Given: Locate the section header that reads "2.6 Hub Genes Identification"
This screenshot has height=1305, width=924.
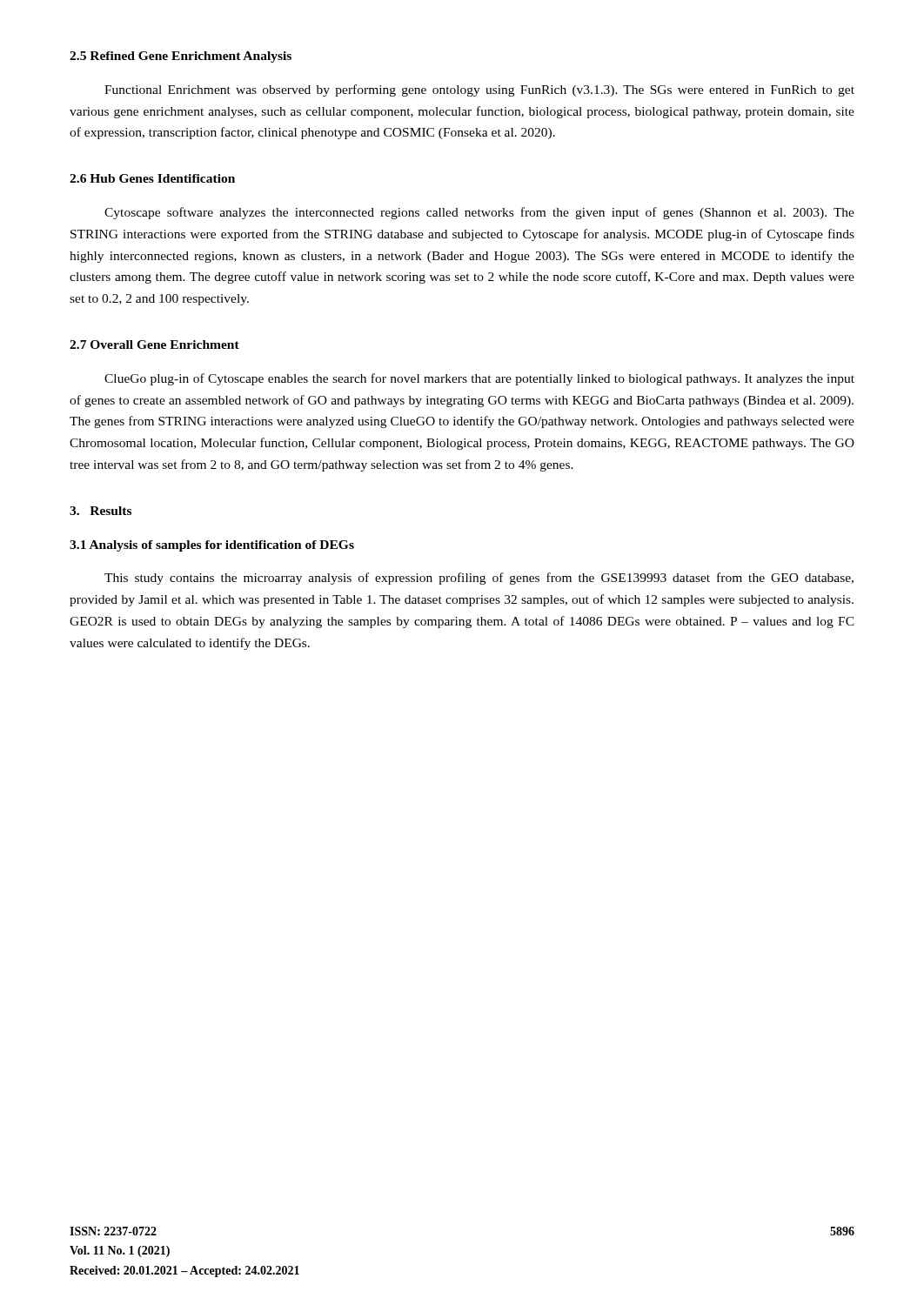Looking at the screenshot, I should coord(152,178).
